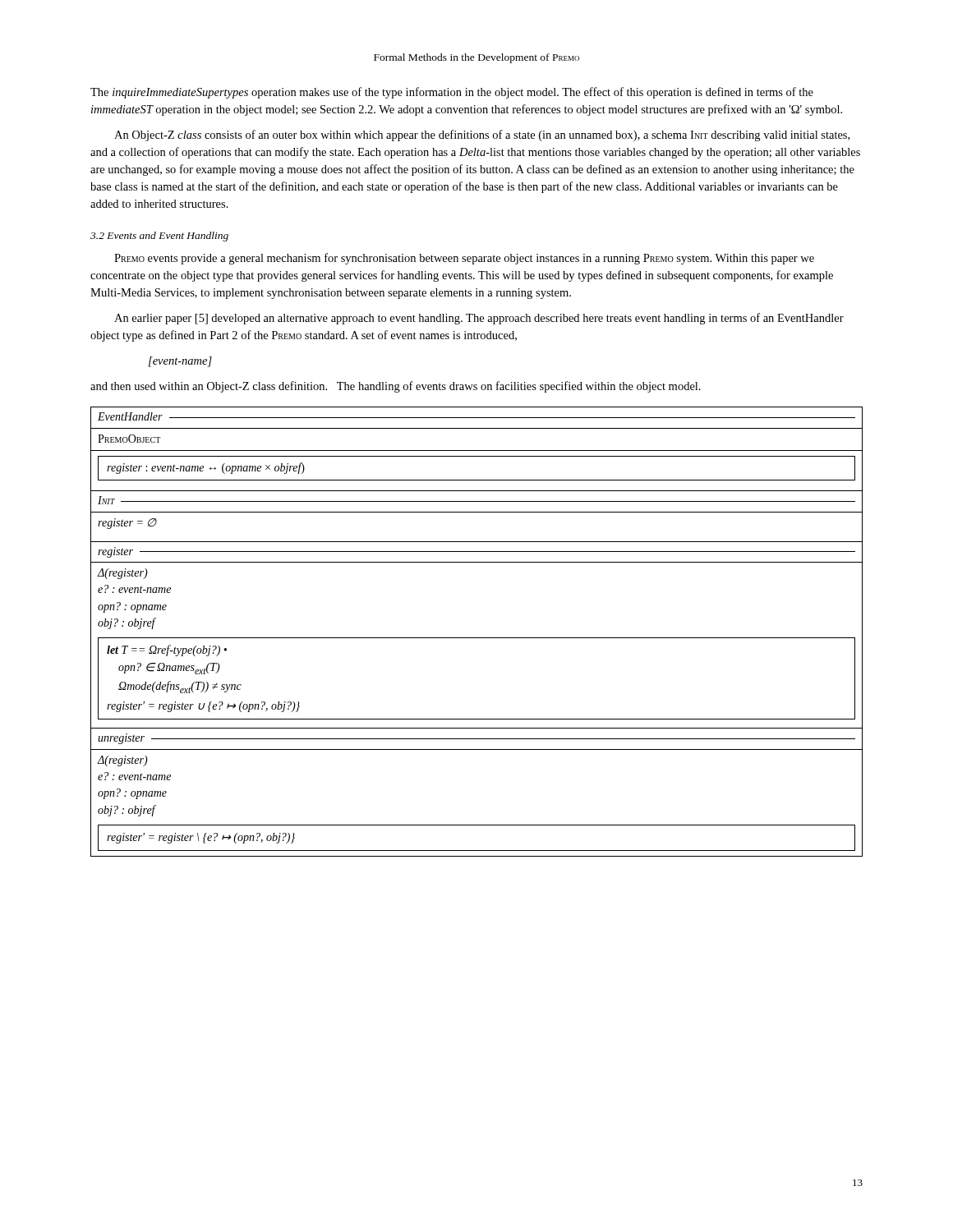Click on the text block containing "An Object-Z class consists"
Viewport: 953px width, 1232px height.
tap(475, 169)
